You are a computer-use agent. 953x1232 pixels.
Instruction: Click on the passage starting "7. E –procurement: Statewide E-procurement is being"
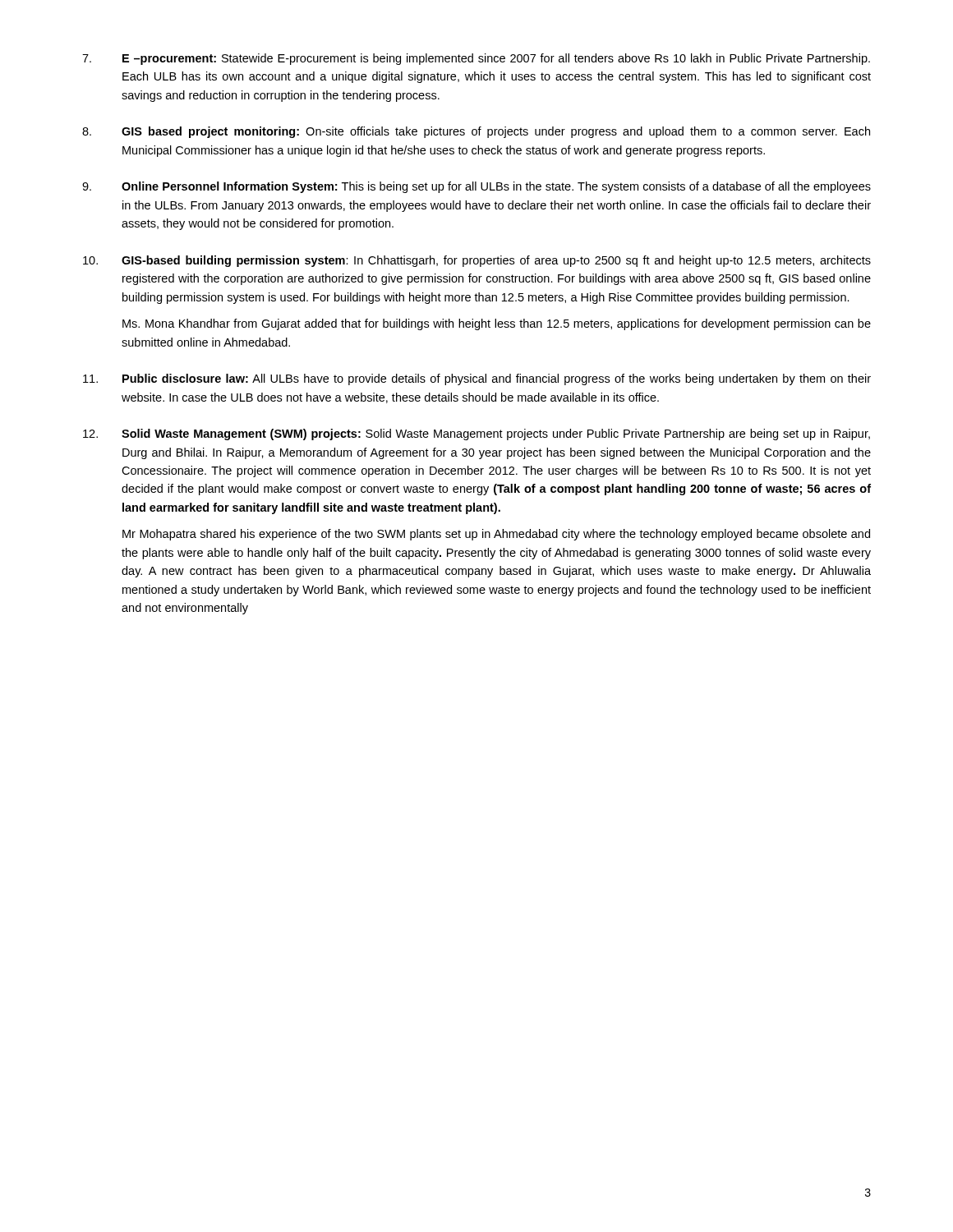[x=476, y=77]
